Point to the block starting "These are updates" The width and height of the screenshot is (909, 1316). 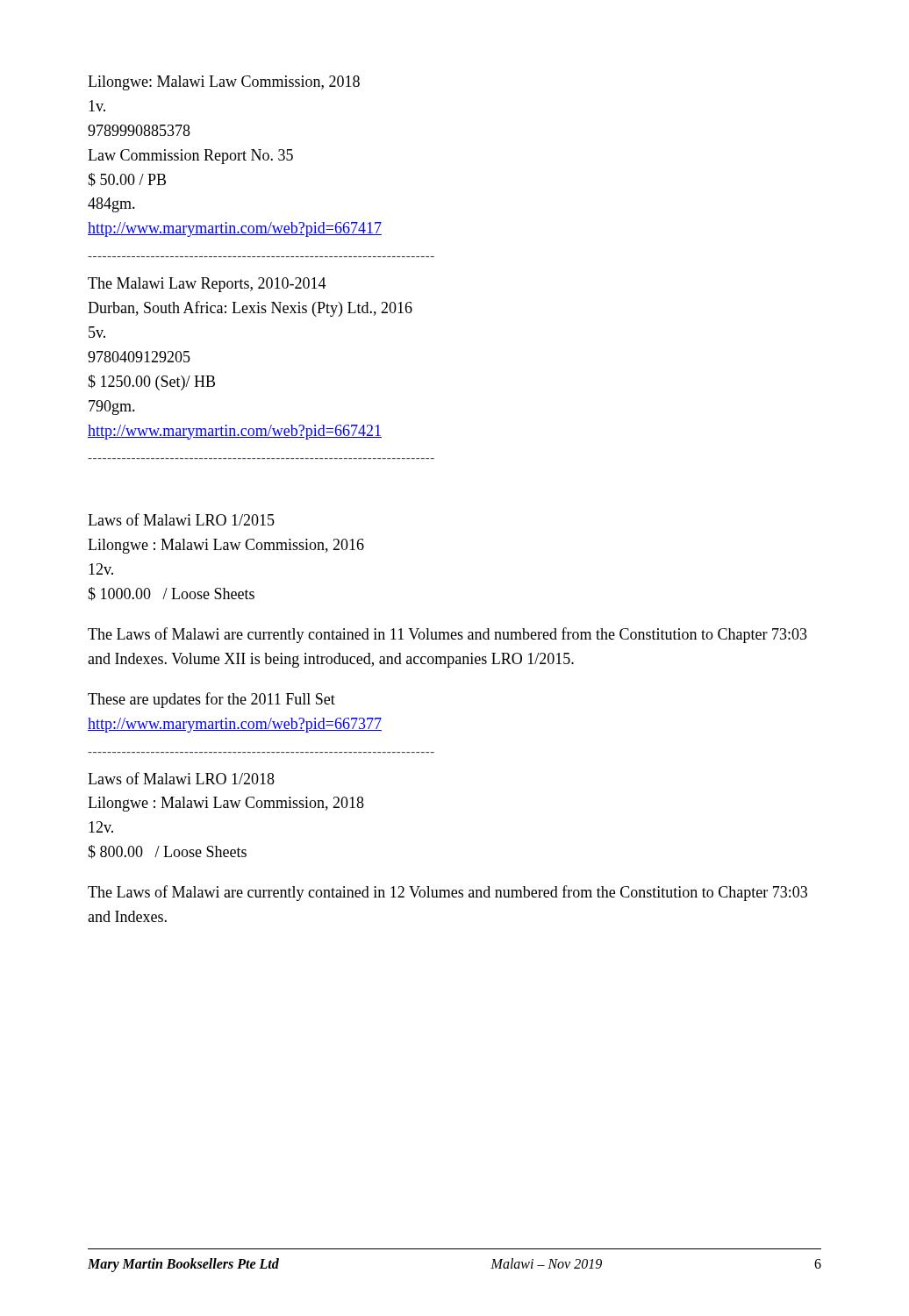211,700
